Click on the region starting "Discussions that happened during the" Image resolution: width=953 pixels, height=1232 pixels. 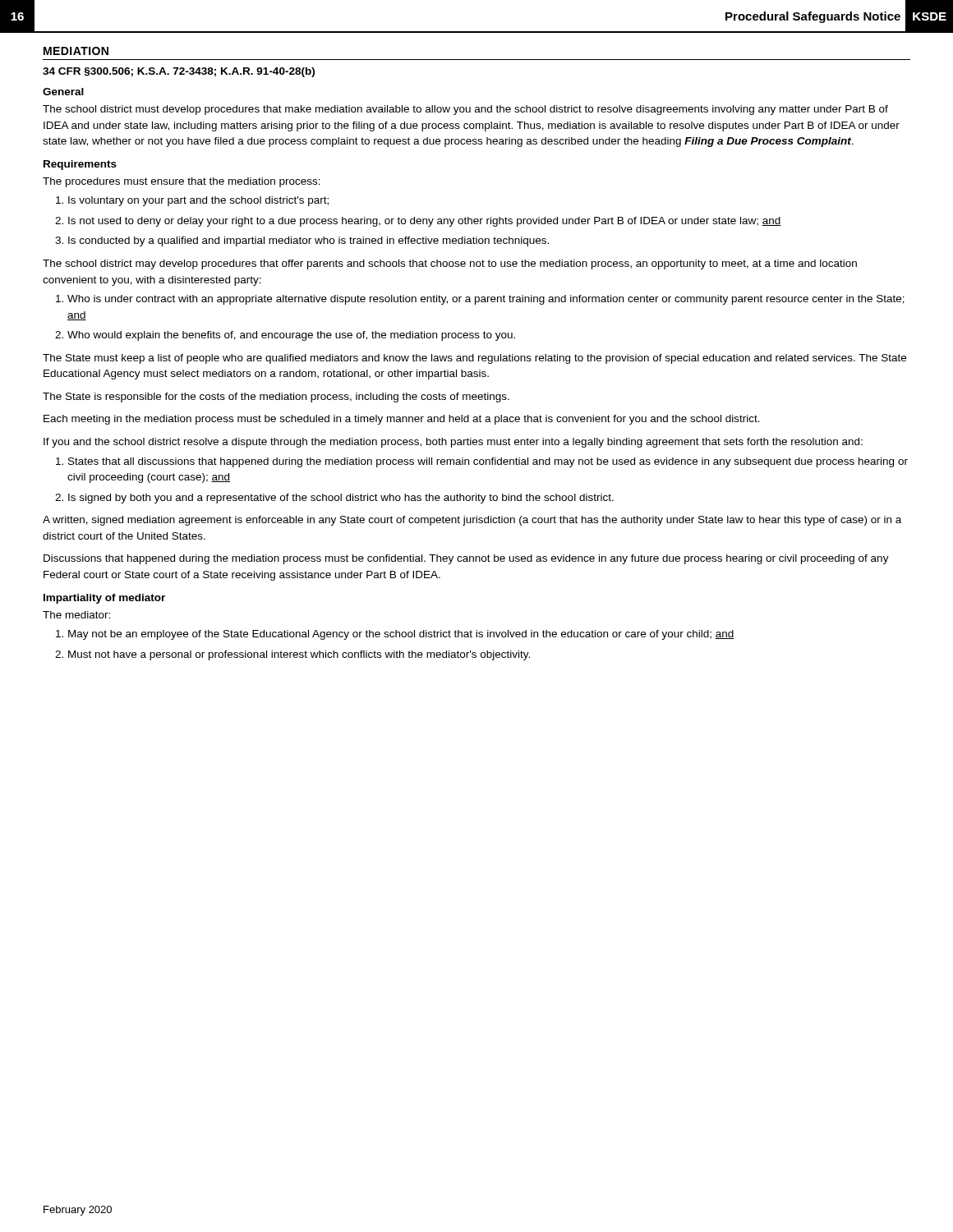pos(466,566)
